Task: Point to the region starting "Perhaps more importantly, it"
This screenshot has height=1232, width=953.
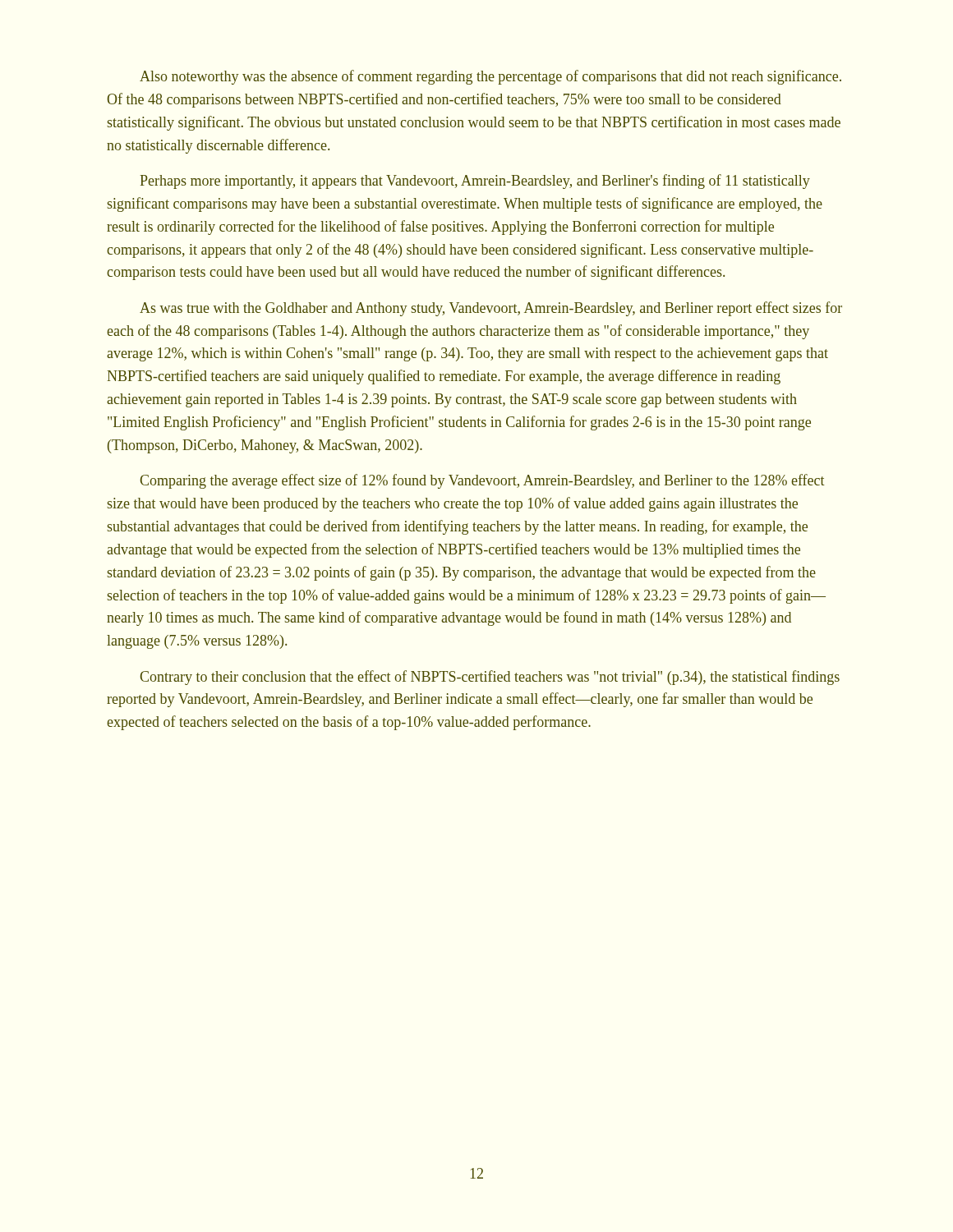Action: [465, 226]
